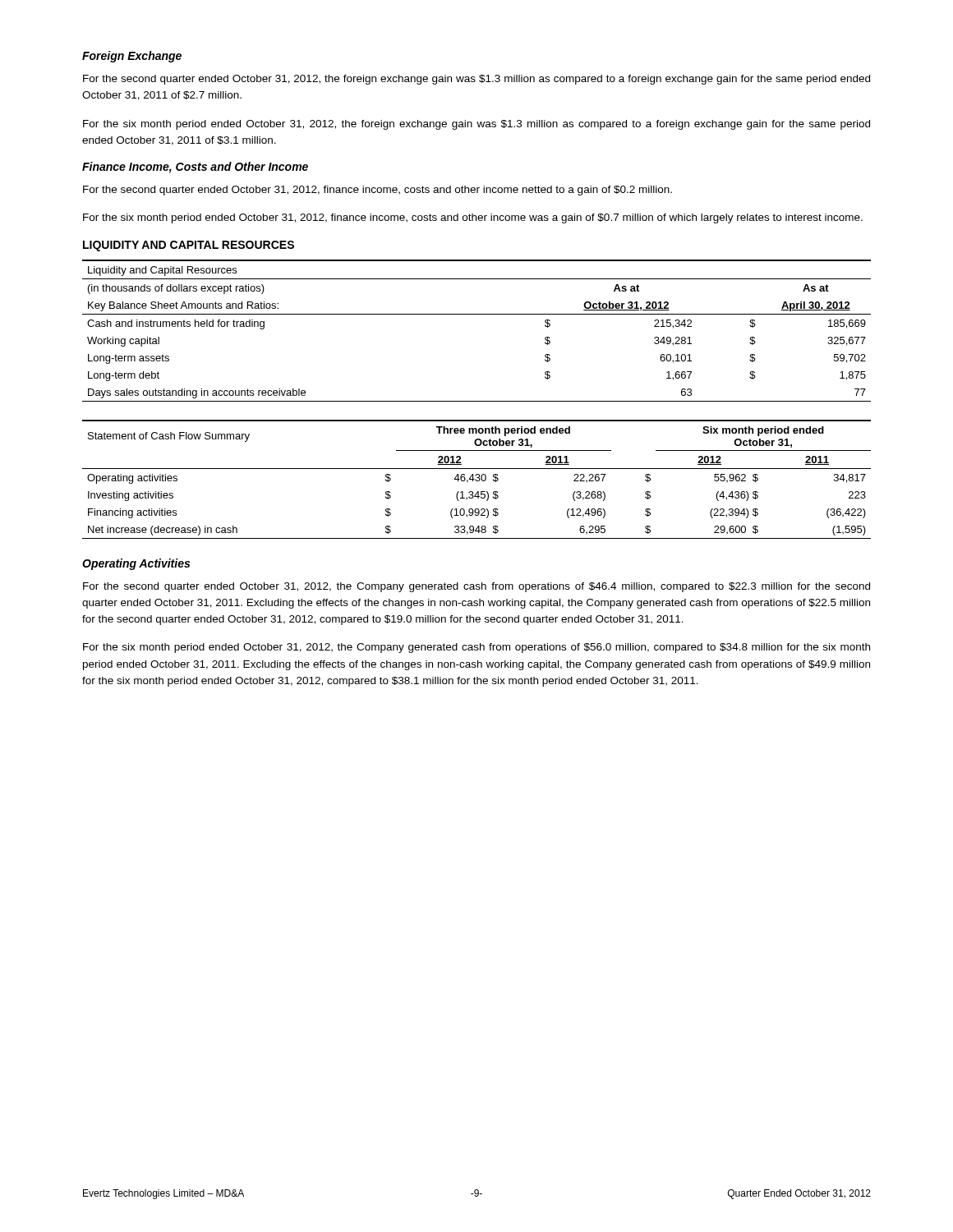Viewport: 953px width, 1232px height.
Task: Where does it say "Foreign Exchange"?
Action: point(132,56)
